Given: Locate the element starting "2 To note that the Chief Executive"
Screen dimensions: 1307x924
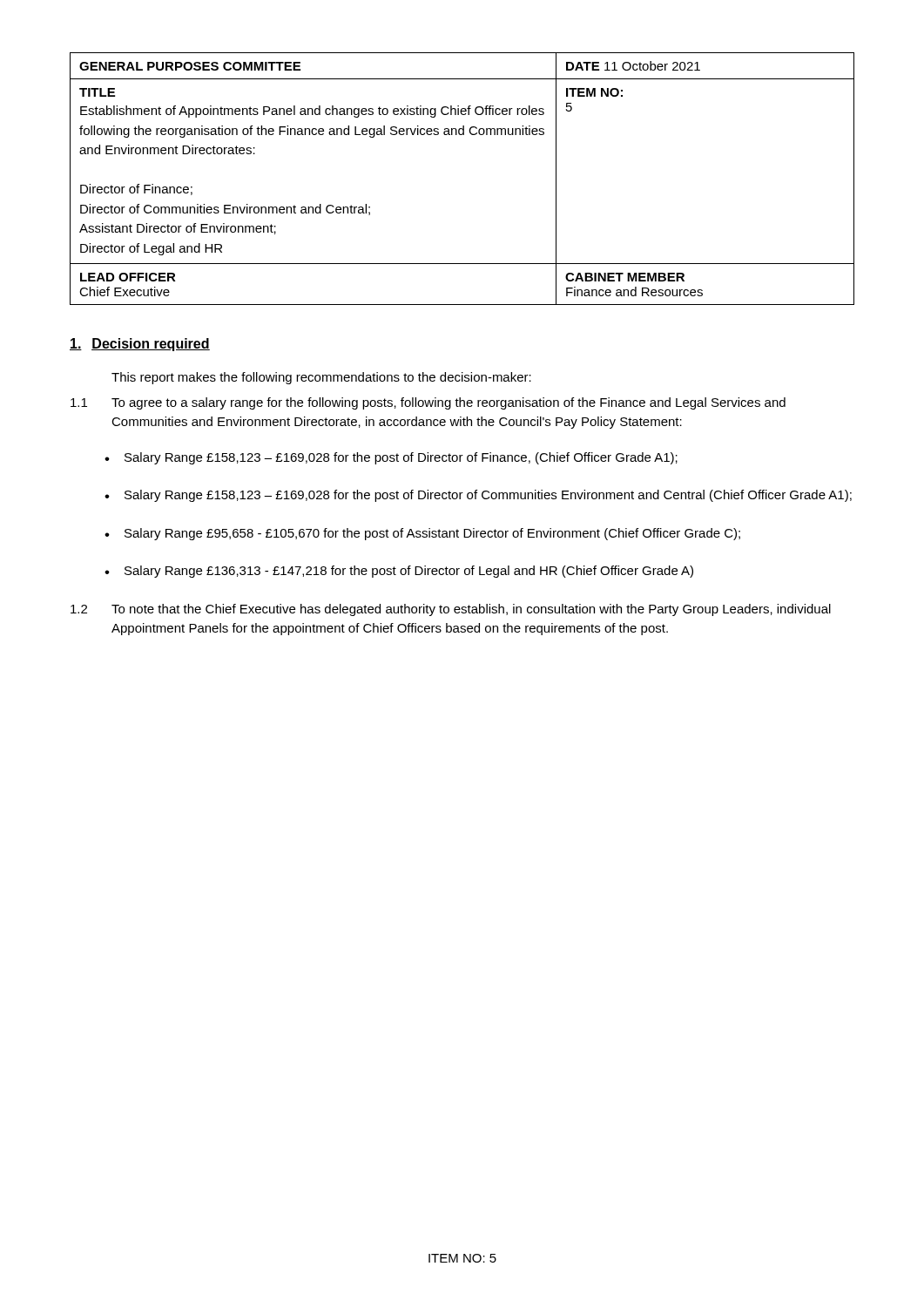Looking at the screenshot, I should click(x=462, y=619).
